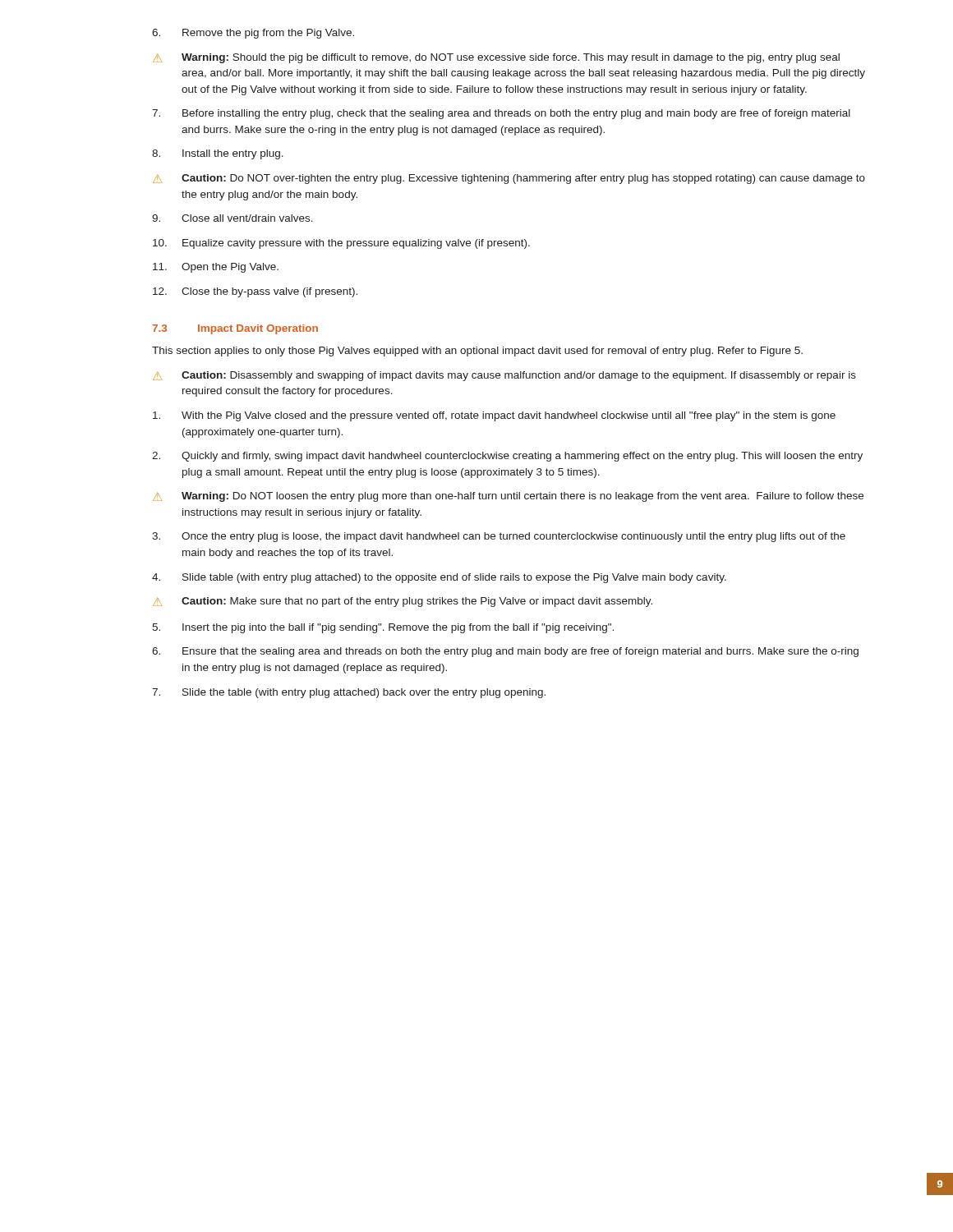Click on the list item containing "4. Slide table (with entry plug attached)"
Screen dimensions: 1232x953
[509, 577]
